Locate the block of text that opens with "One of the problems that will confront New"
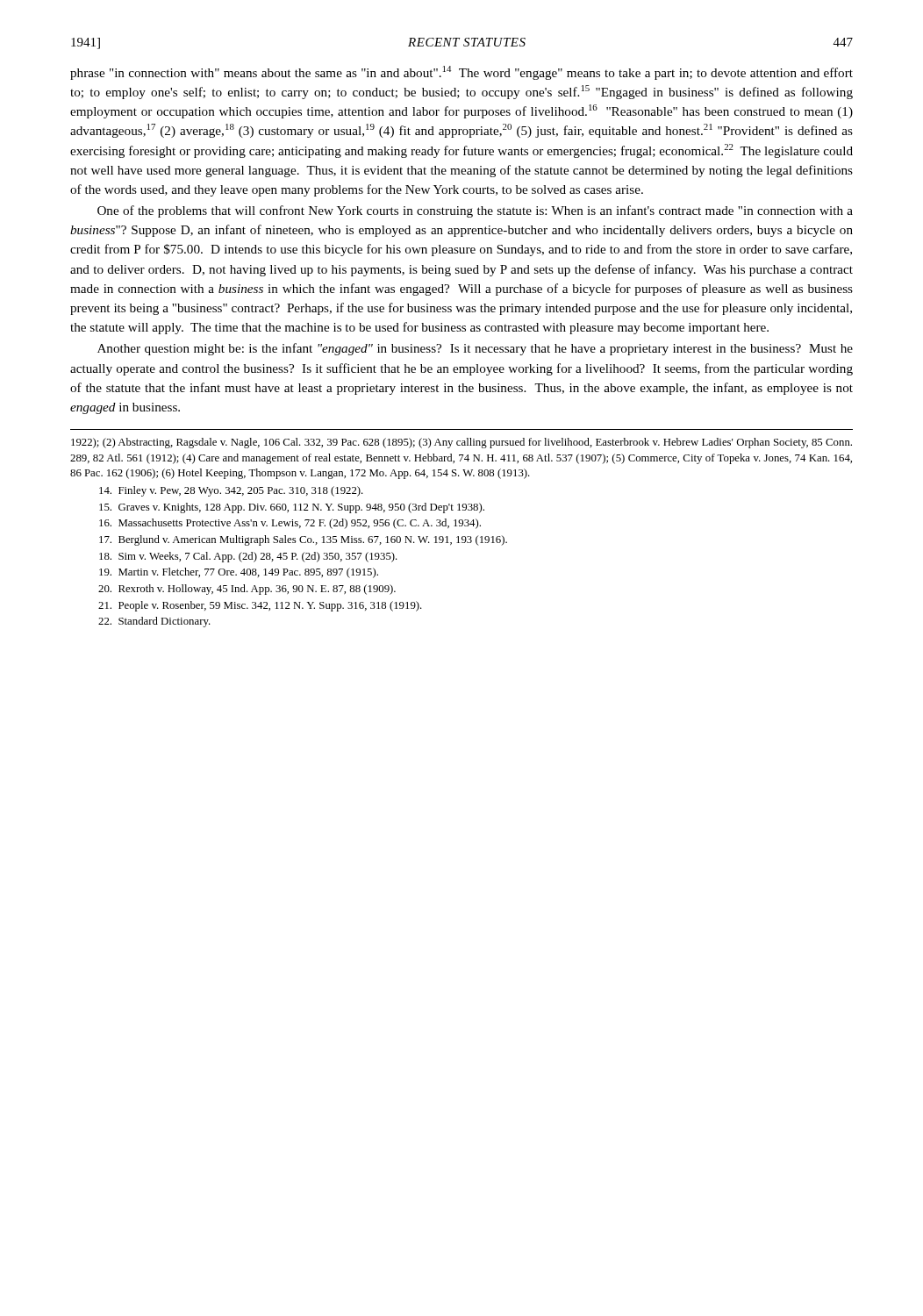This screenshot has width=923, height=1316. 462,269
